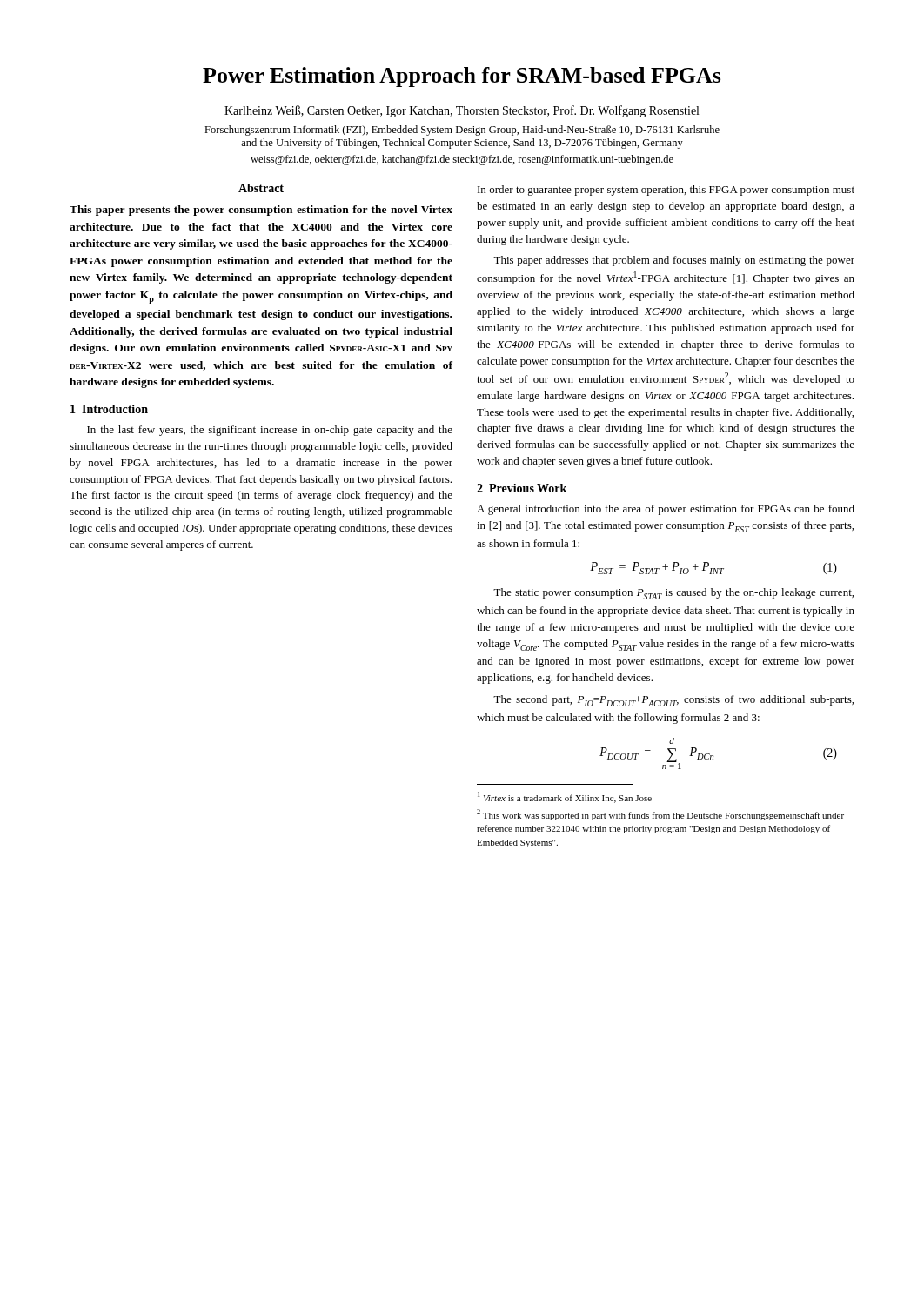The width and height of the screenshot is (924, 1305).
Task: Select the title that says "Power Estimation Approach for SRAM-based FPGAs"
Action: [x=462, y=76]
